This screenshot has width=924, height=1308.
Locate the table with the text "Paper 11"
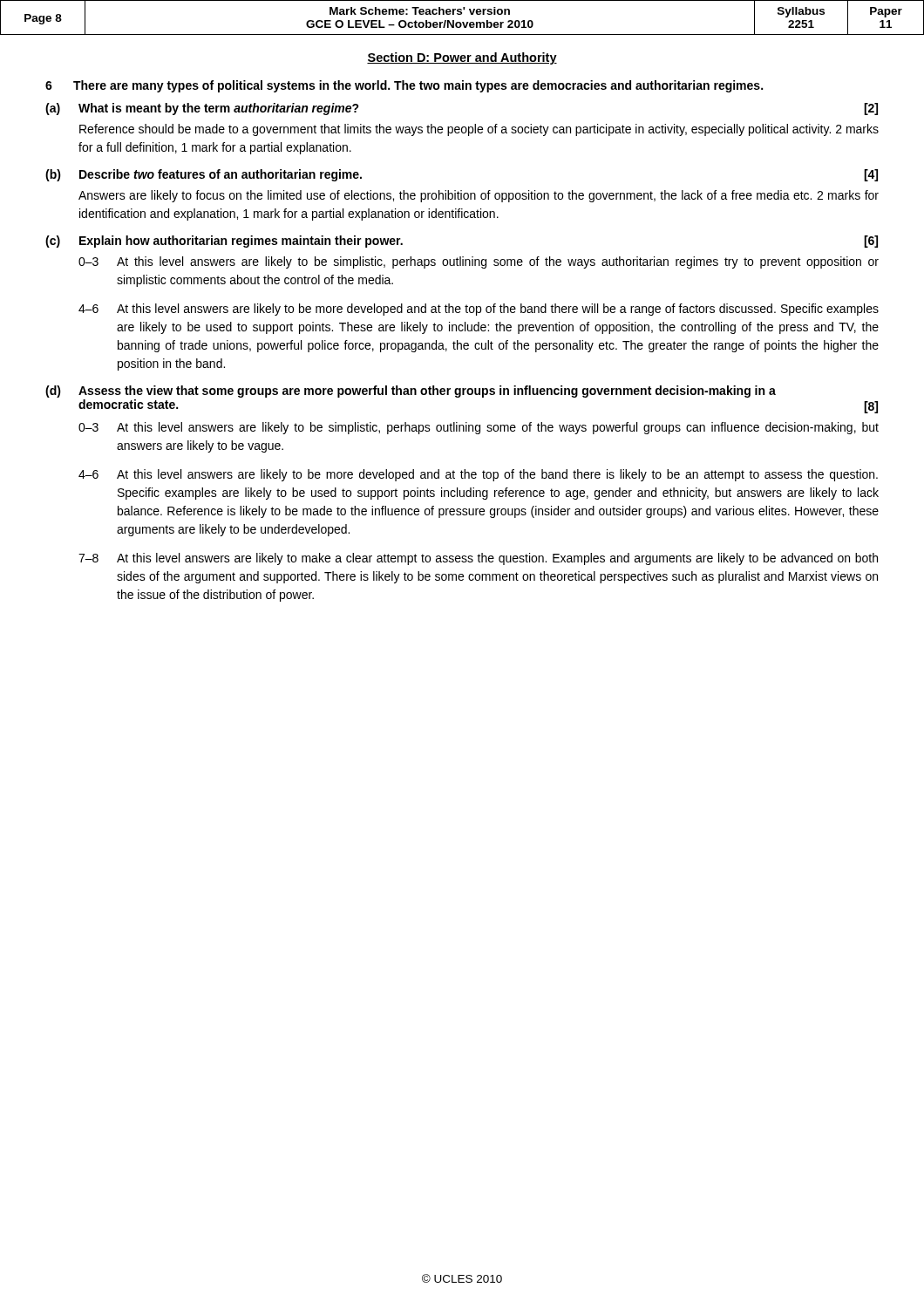pyautogui.click(x=462, y=17)
